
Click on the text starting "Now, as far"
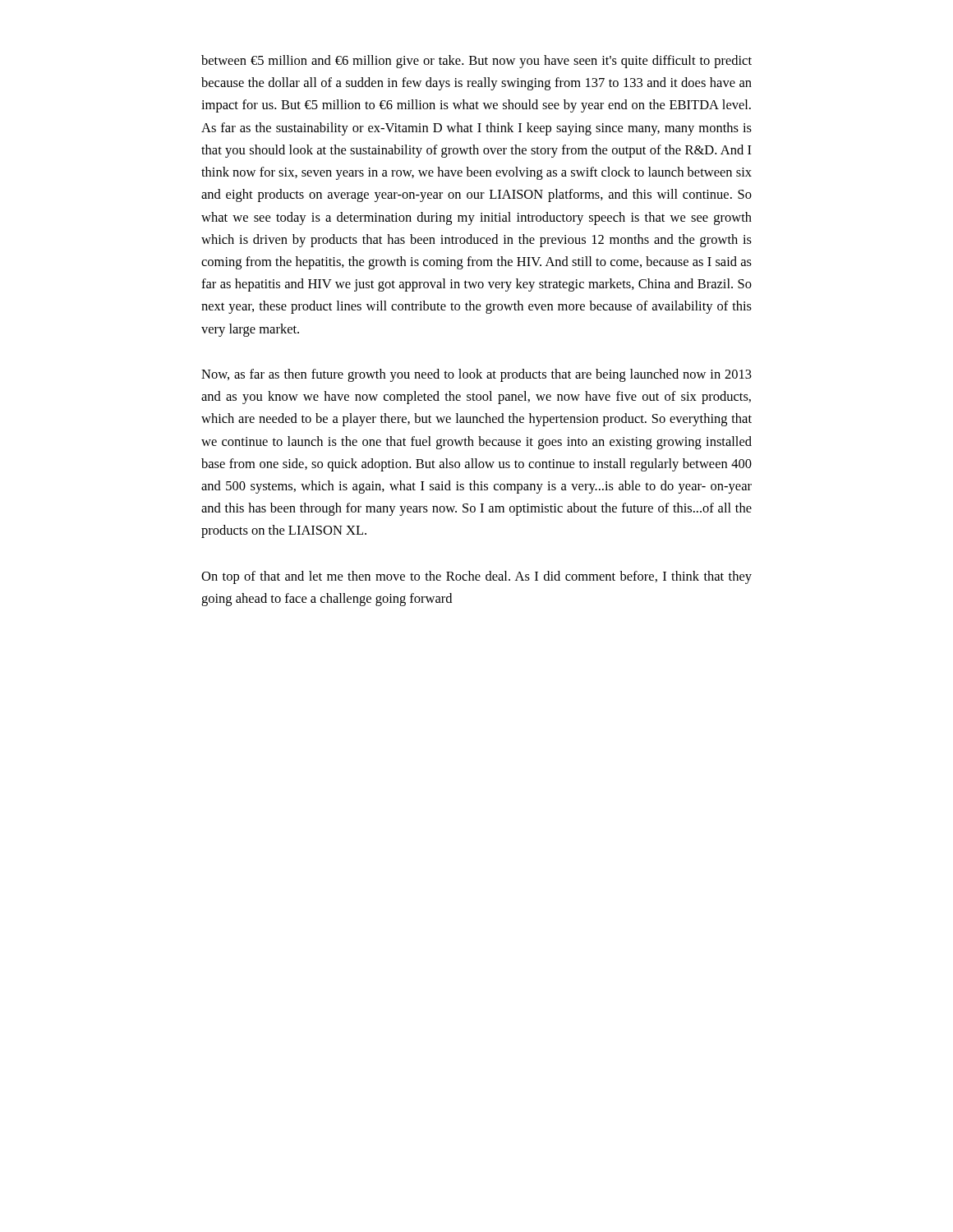tap(476, 452)
